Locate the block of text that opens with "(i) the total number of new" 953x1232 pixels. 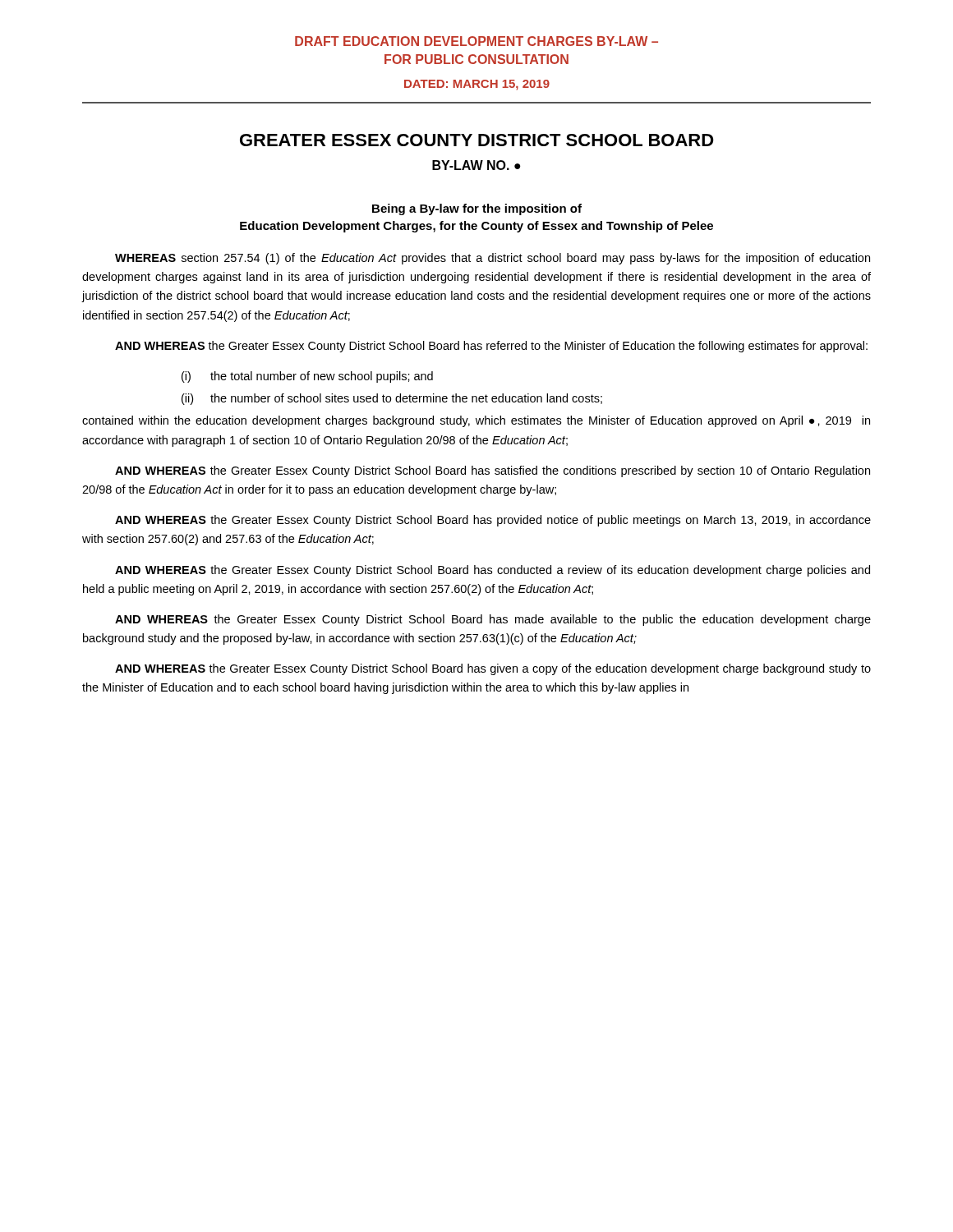coord(307,377)
